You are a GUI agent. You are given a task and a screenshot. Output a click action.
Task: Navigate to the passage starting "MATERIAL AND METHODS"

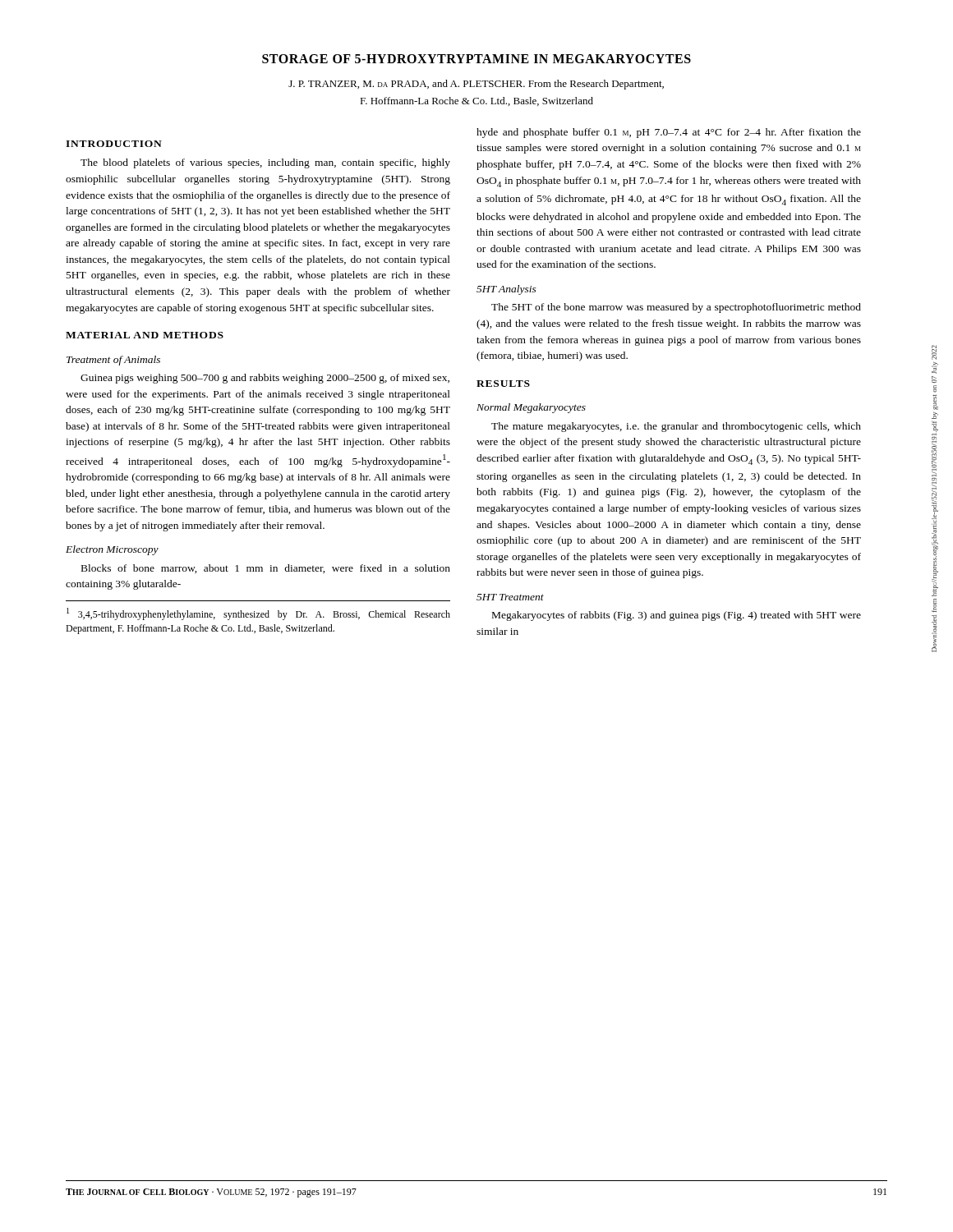[145, 335]
